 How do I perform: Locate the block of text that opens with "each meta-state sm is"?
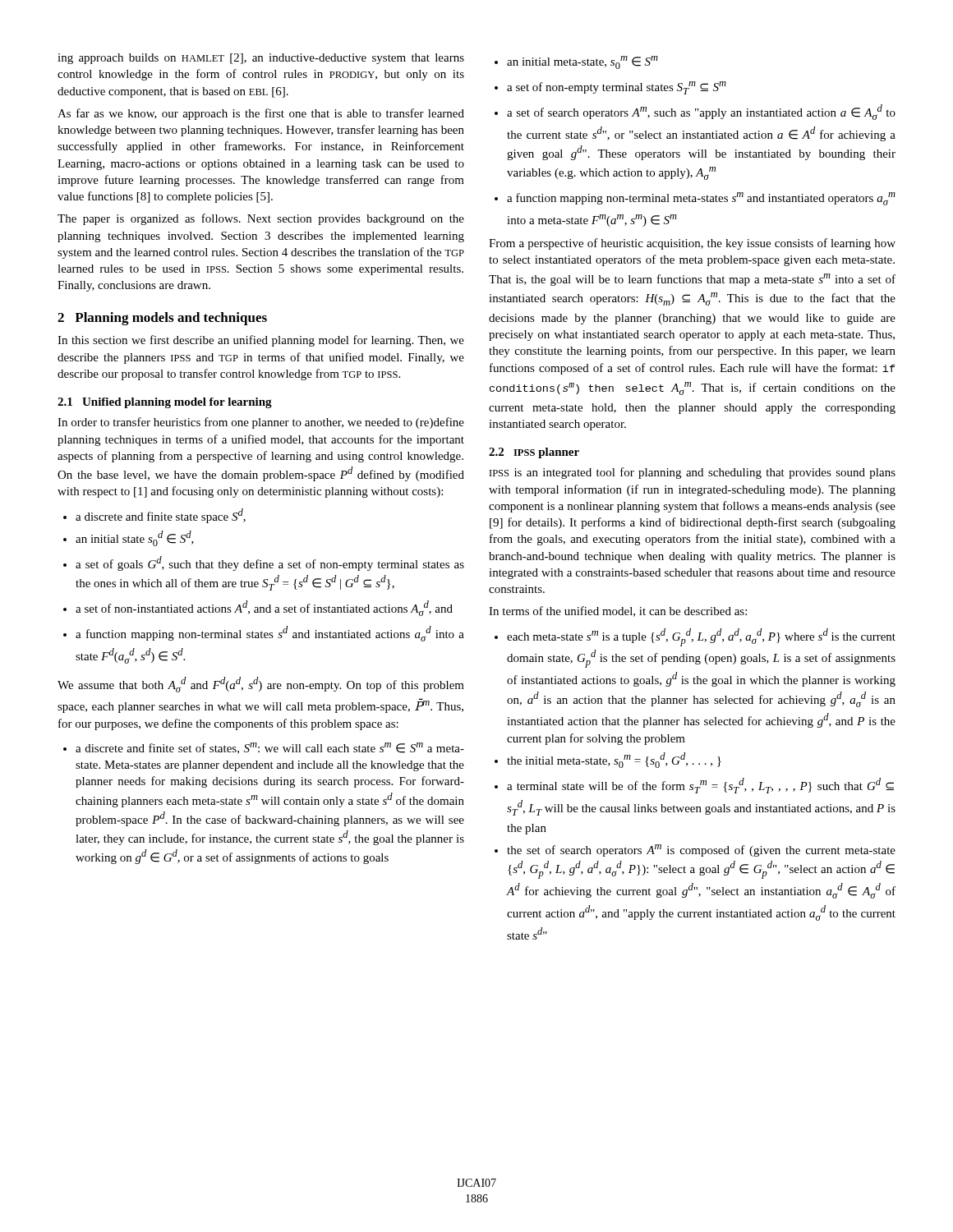(692, 686)
